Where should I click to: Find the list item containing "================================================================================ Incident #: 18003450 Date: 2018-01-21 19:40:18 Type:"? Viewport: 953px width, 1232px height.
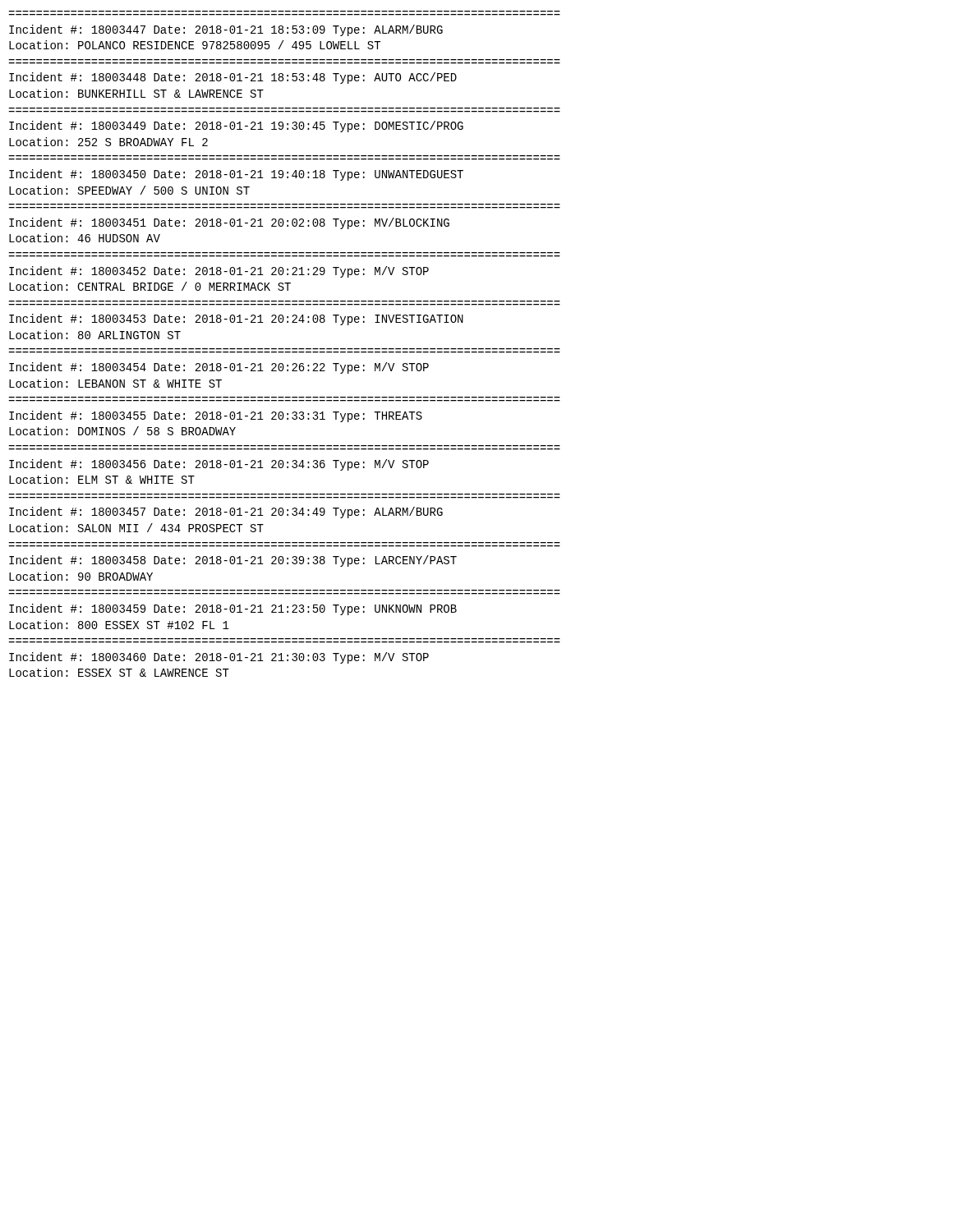[236, 175]
